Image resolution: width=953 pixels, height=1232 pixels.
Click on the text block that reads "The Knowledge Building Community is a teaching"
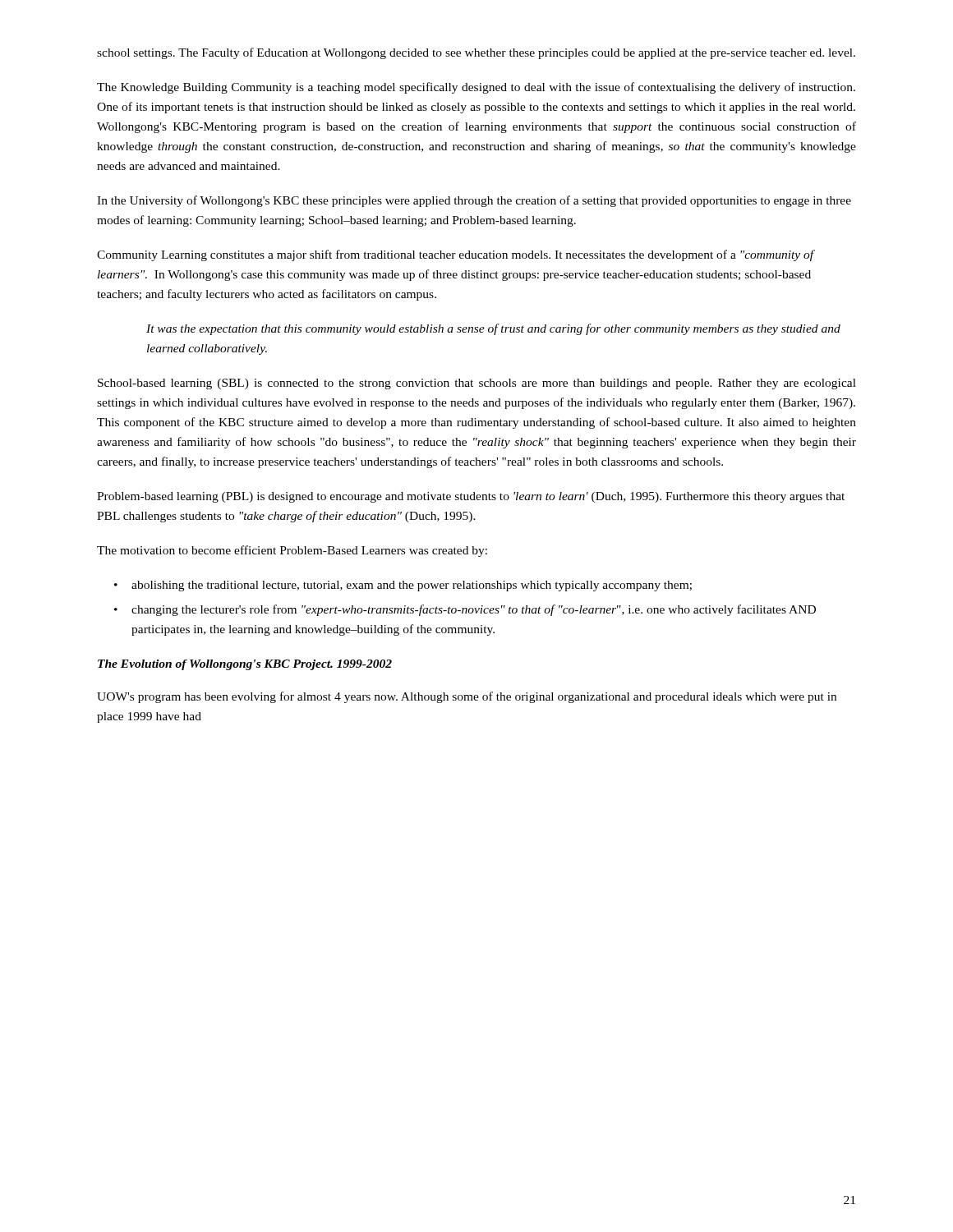[476, 126]
